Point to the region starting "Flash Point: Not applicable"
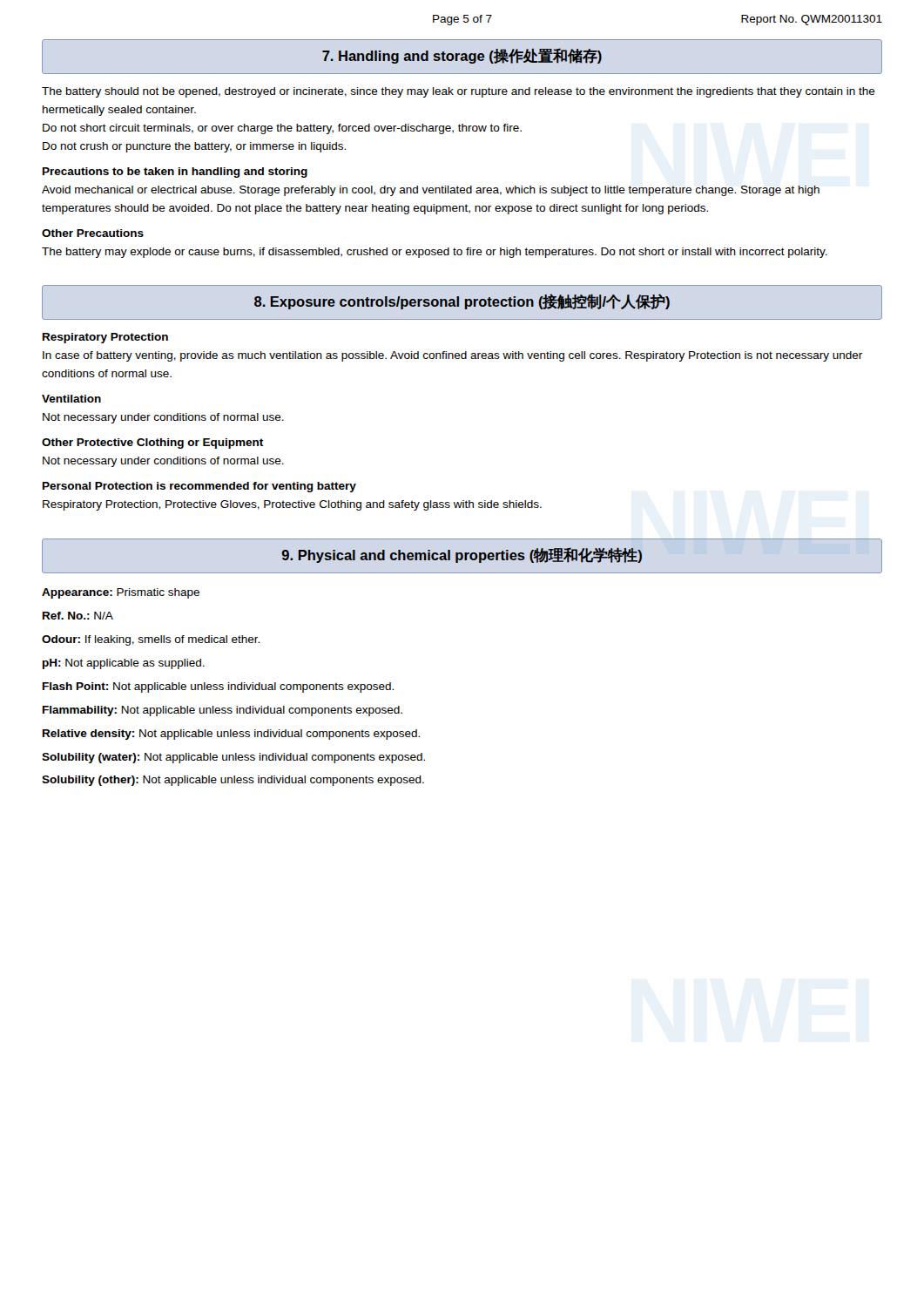This screenshot has height=1307, width=924. 218,686
